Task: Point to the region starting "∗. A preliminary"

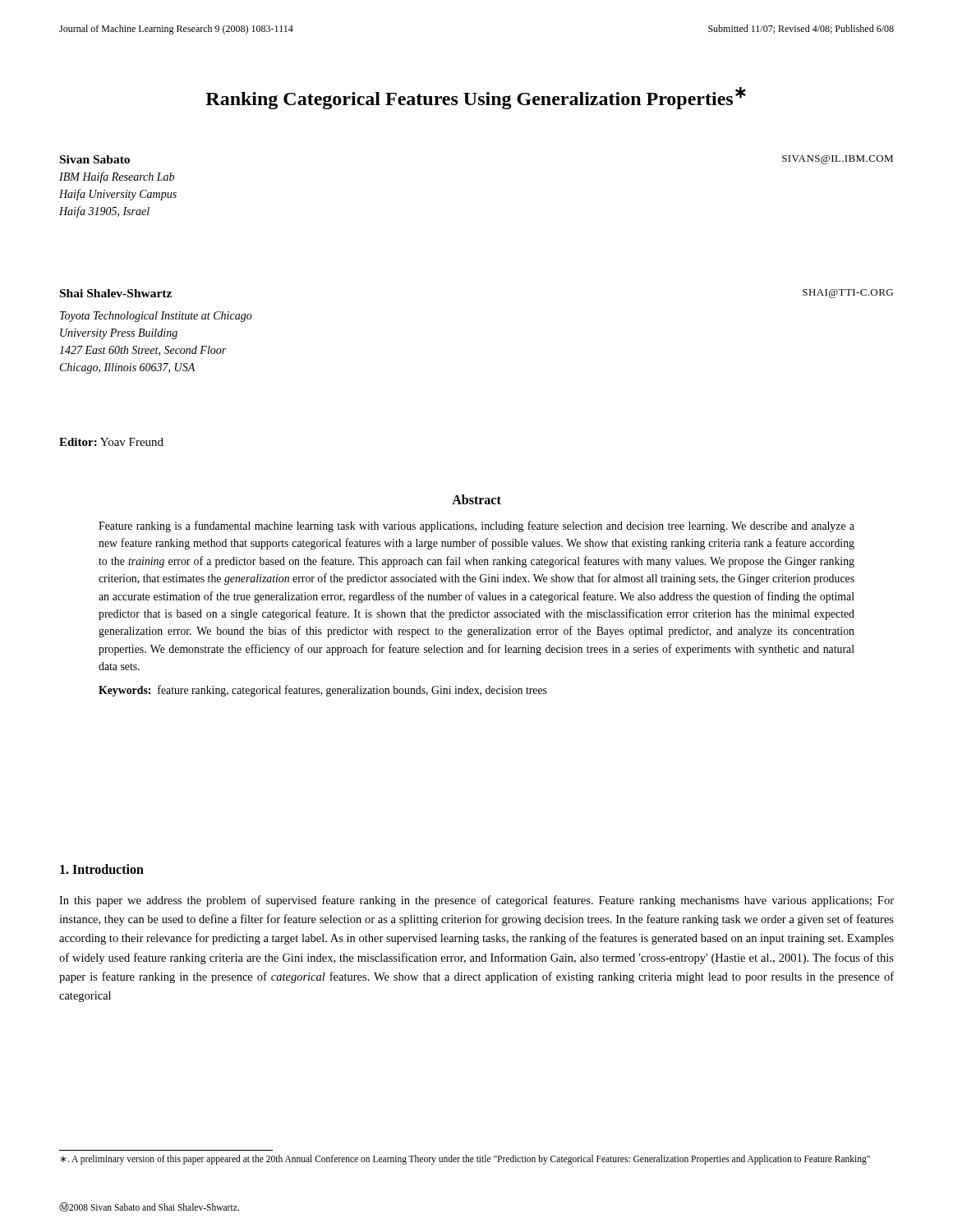Action: [465, 1159]
